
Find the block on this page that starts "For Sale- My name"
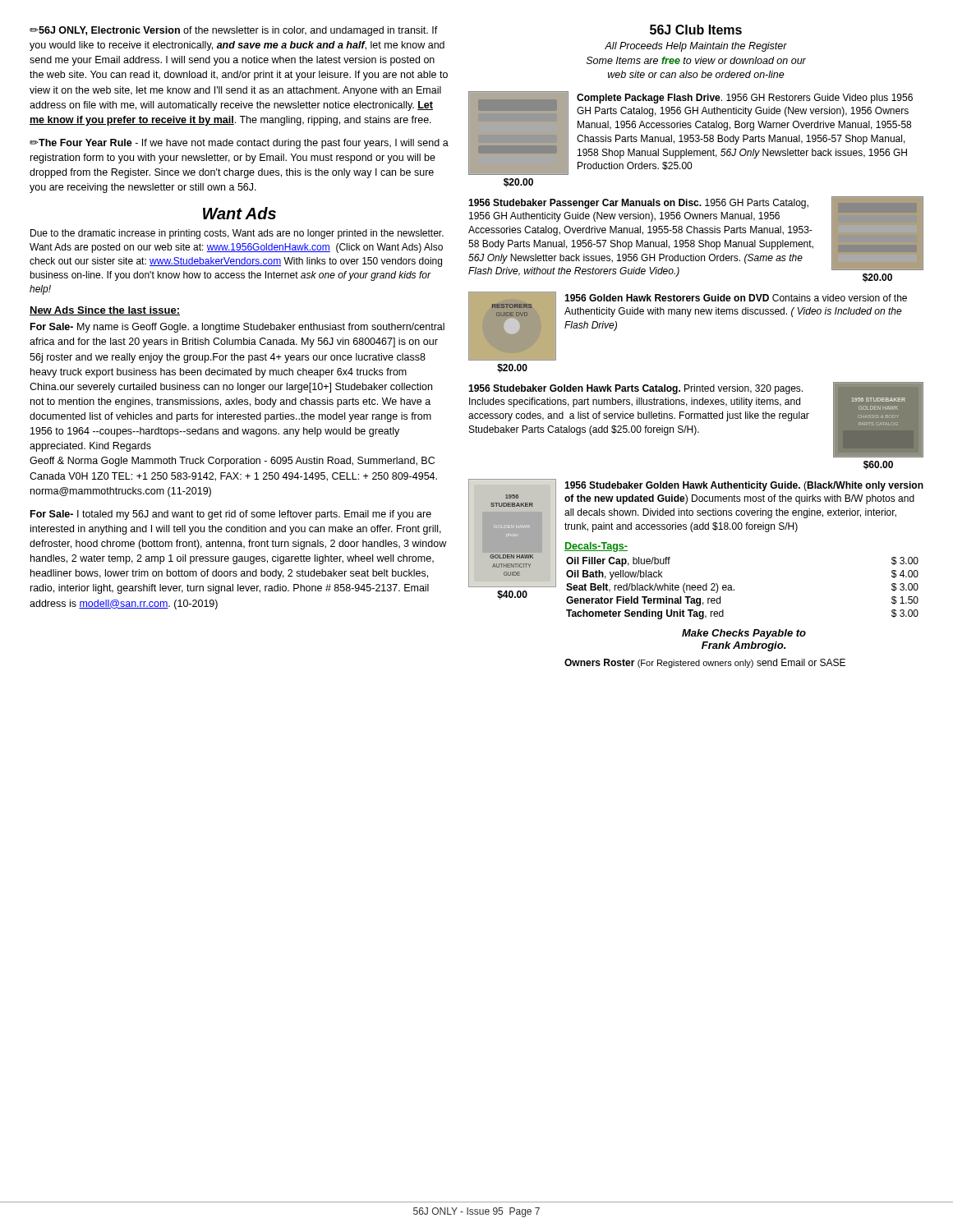(237, 409)
